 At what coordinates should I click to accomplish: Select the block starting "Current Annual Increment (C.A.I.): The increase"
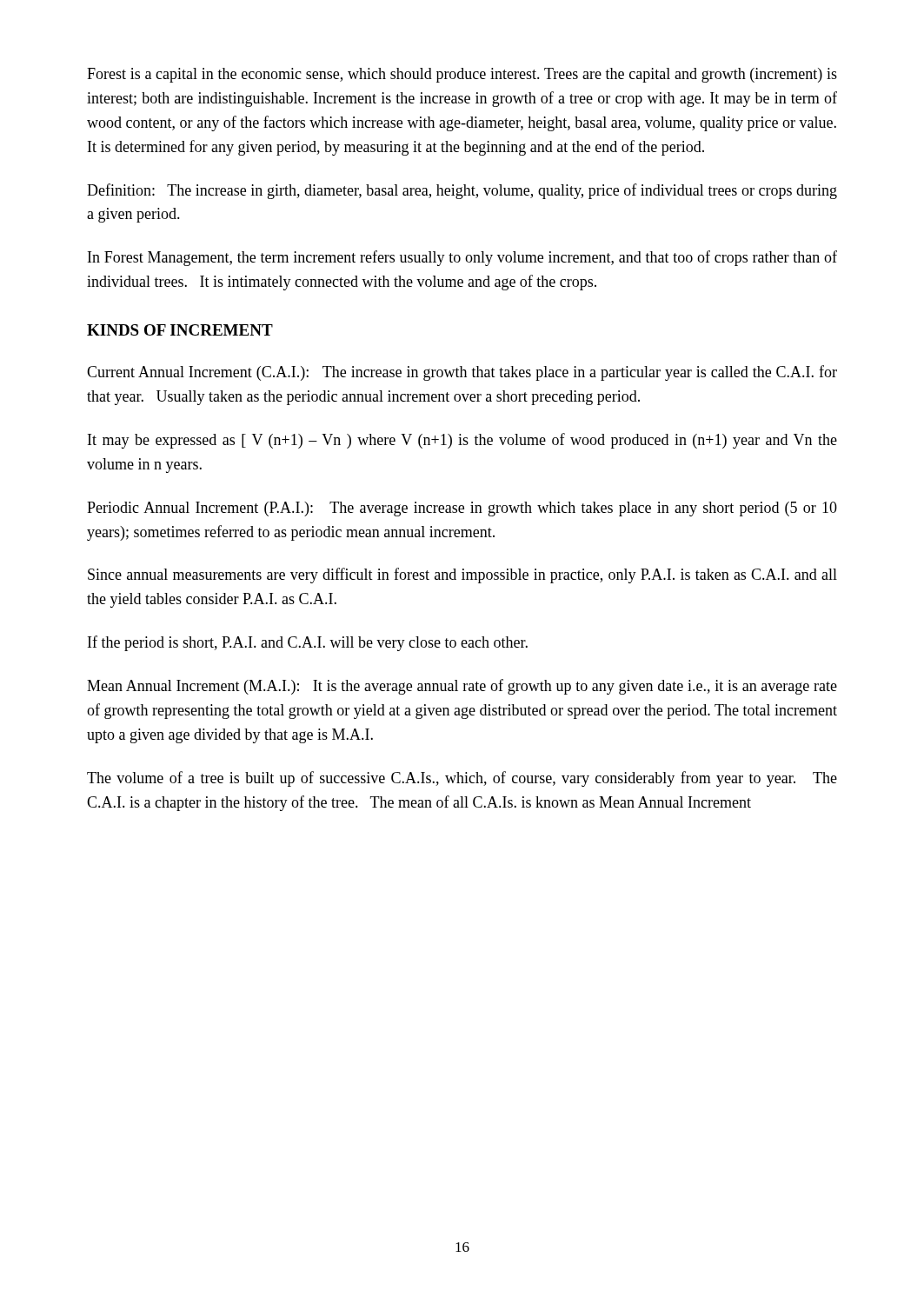462,385
